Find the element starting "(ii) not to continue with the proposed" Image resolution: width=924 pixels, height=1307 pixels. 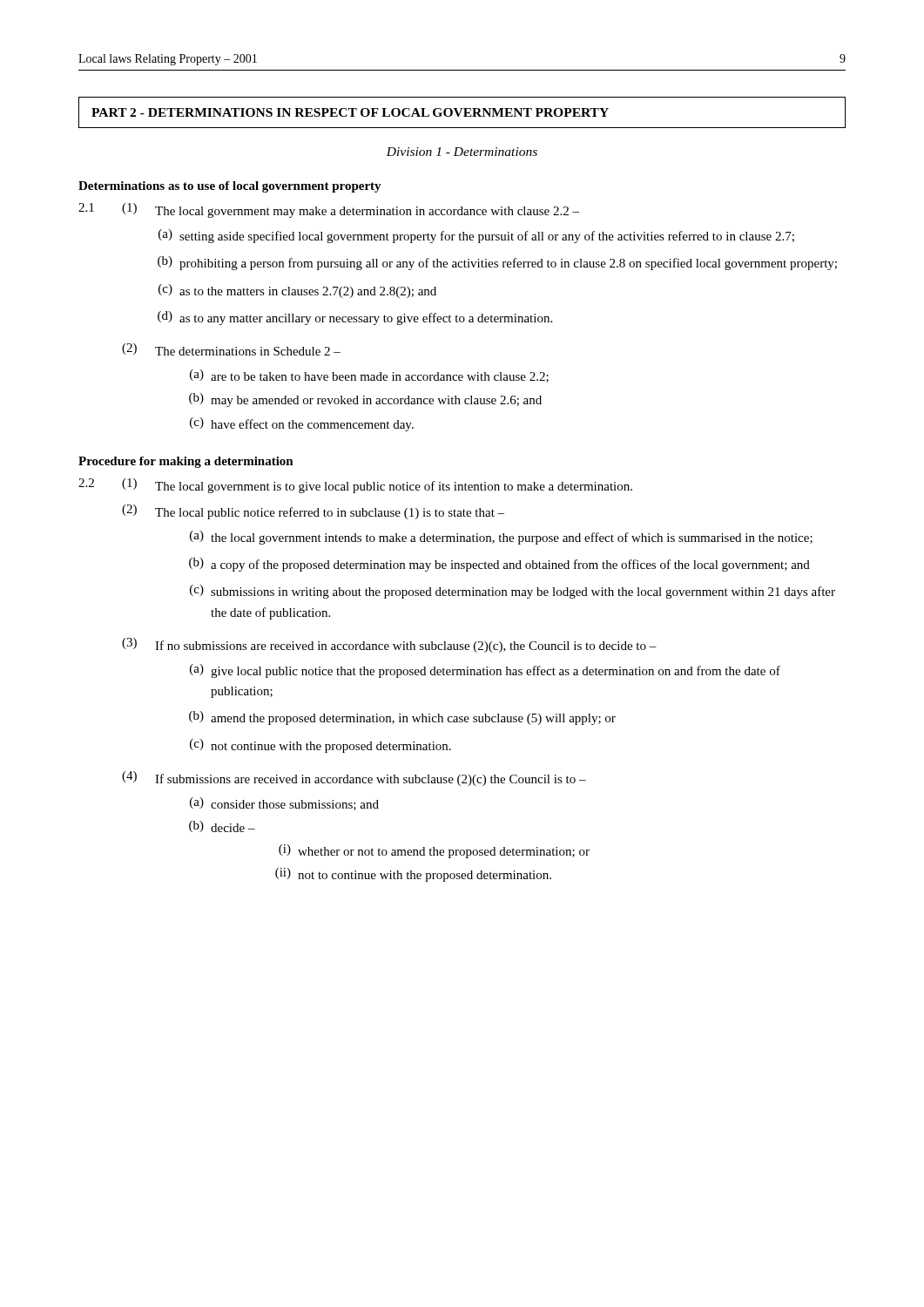pos(549,875)
